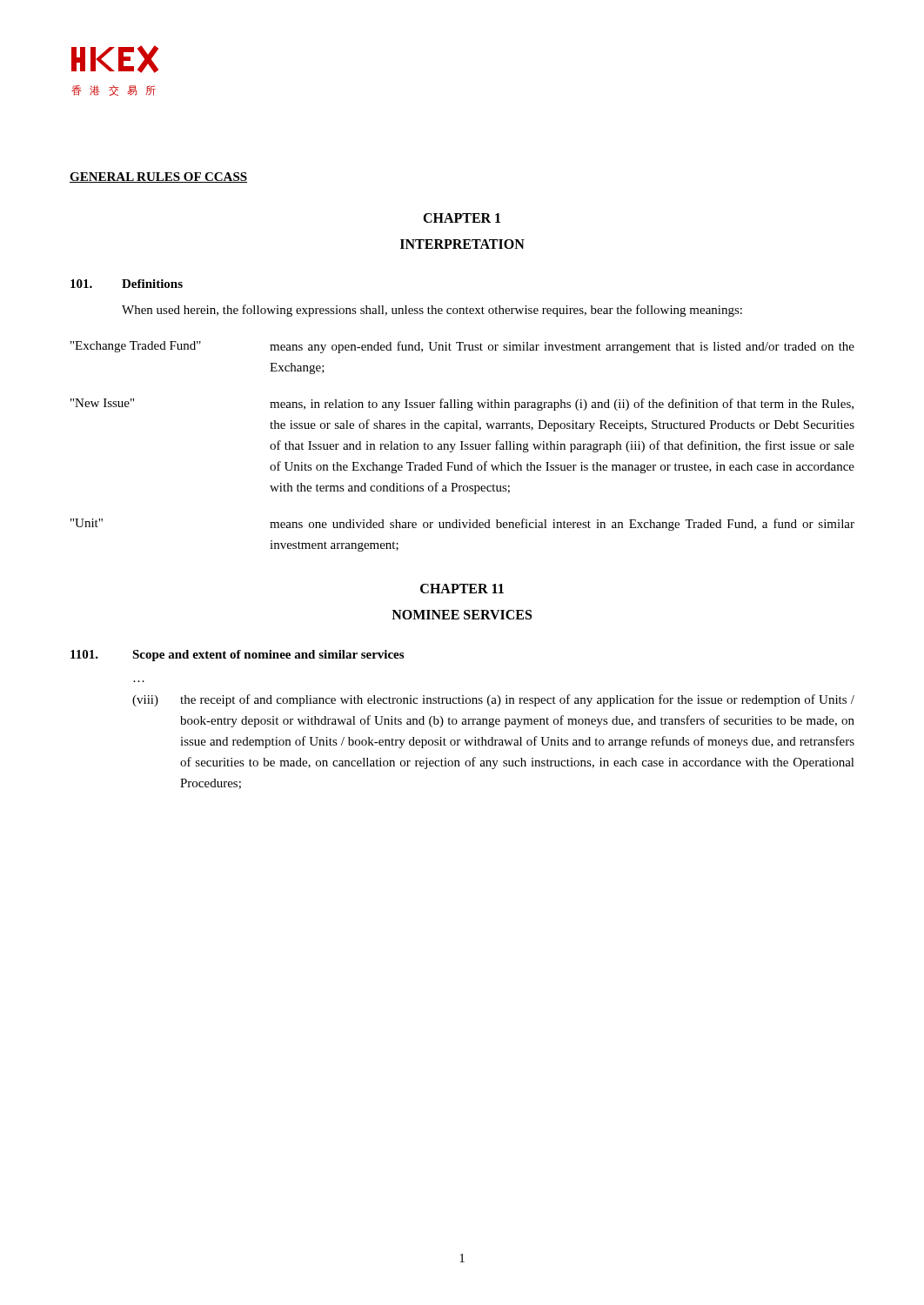
Task: Click on the section header that reads "CHAPTER 1"
Action: (462, 218)
